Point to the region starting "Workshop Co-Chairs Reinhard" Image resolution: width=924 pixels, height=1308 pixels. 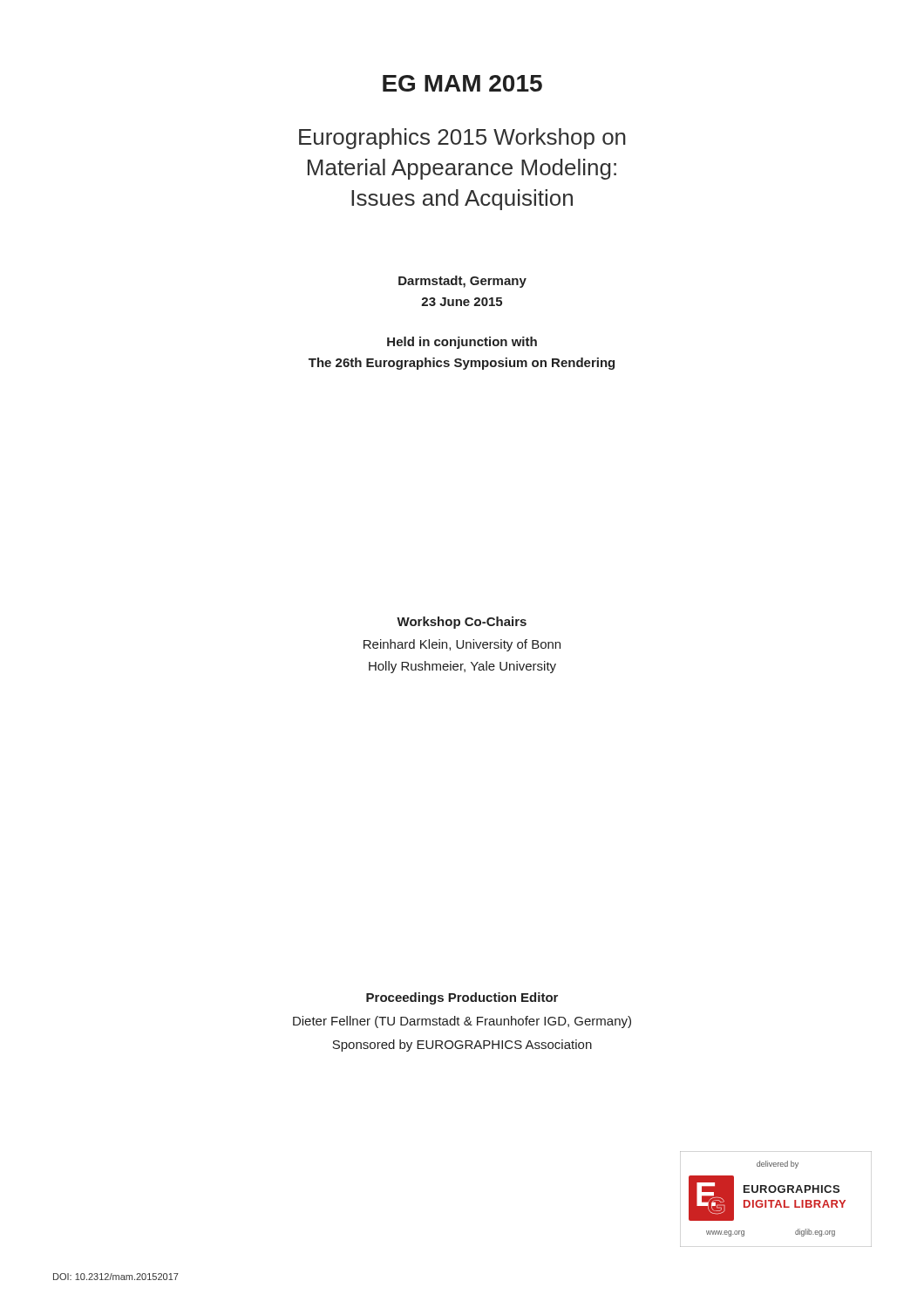point(462,644)
